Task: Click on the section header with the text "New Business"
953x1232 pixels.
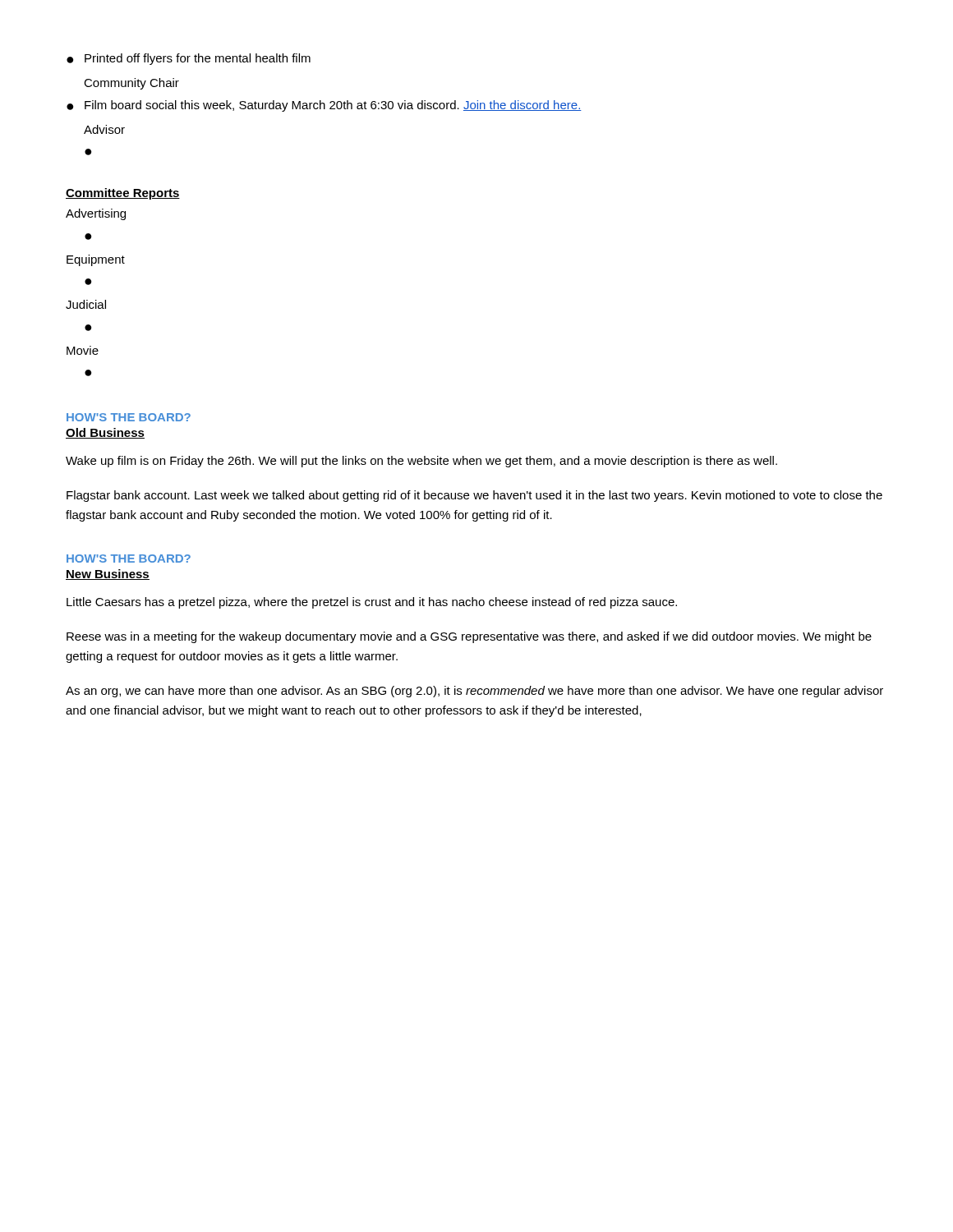Action: click(x=108, y=574)
